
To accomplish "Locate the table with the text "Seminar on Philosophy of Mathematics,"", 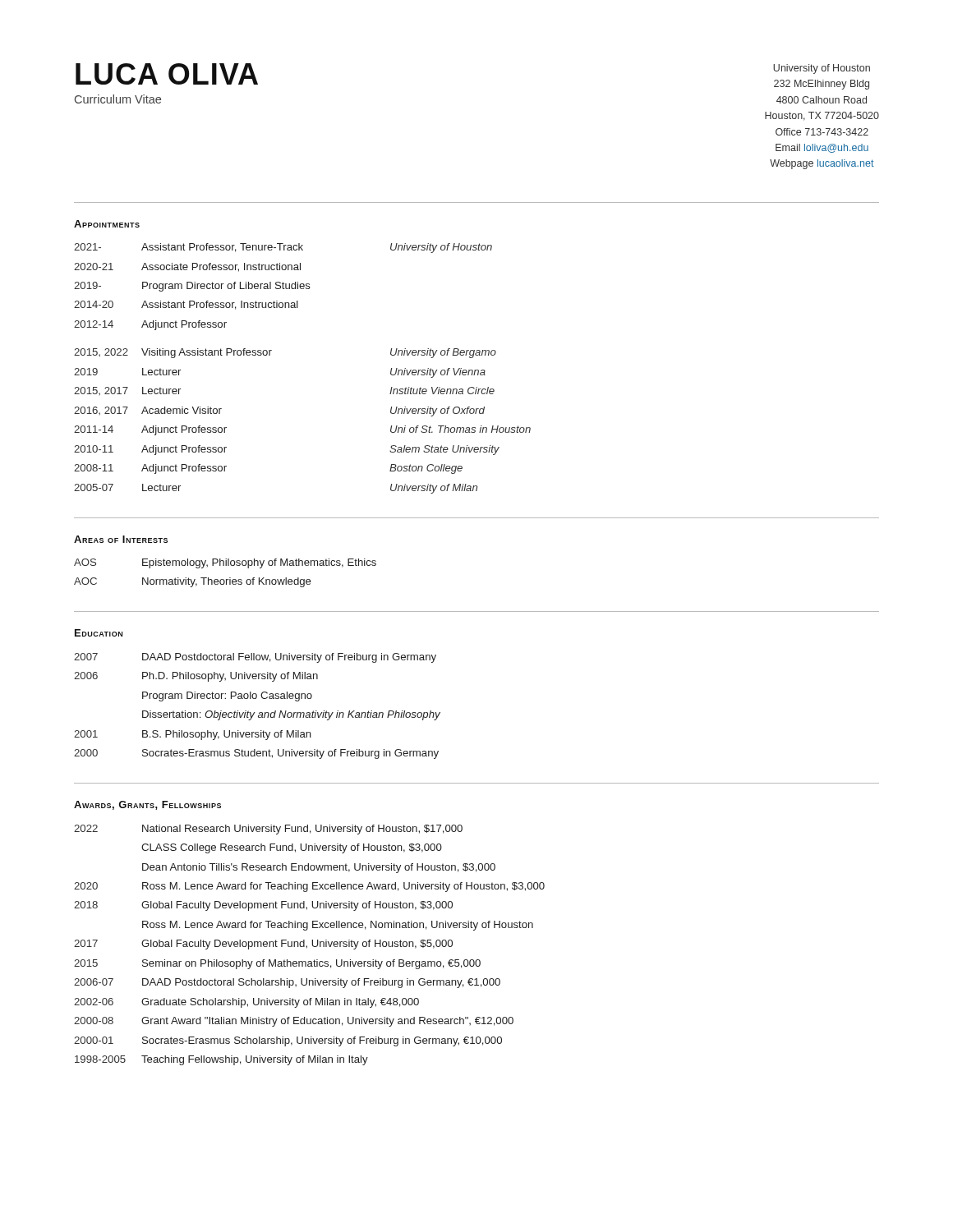I will pyautogui.click(x=476, y=944).
